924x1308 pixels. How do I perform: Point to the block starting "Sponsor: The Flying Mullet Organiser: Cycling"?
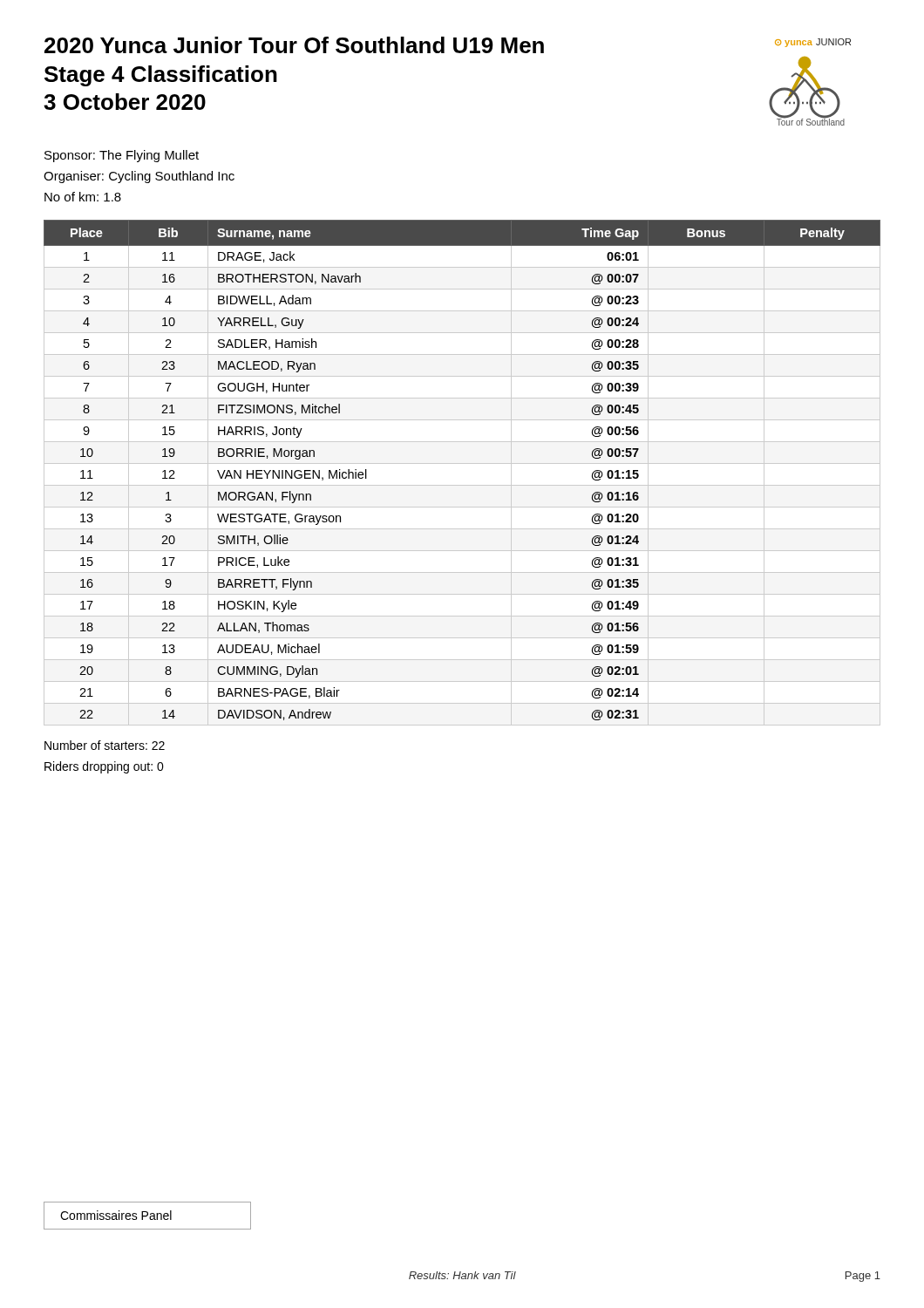coord(139,176)
